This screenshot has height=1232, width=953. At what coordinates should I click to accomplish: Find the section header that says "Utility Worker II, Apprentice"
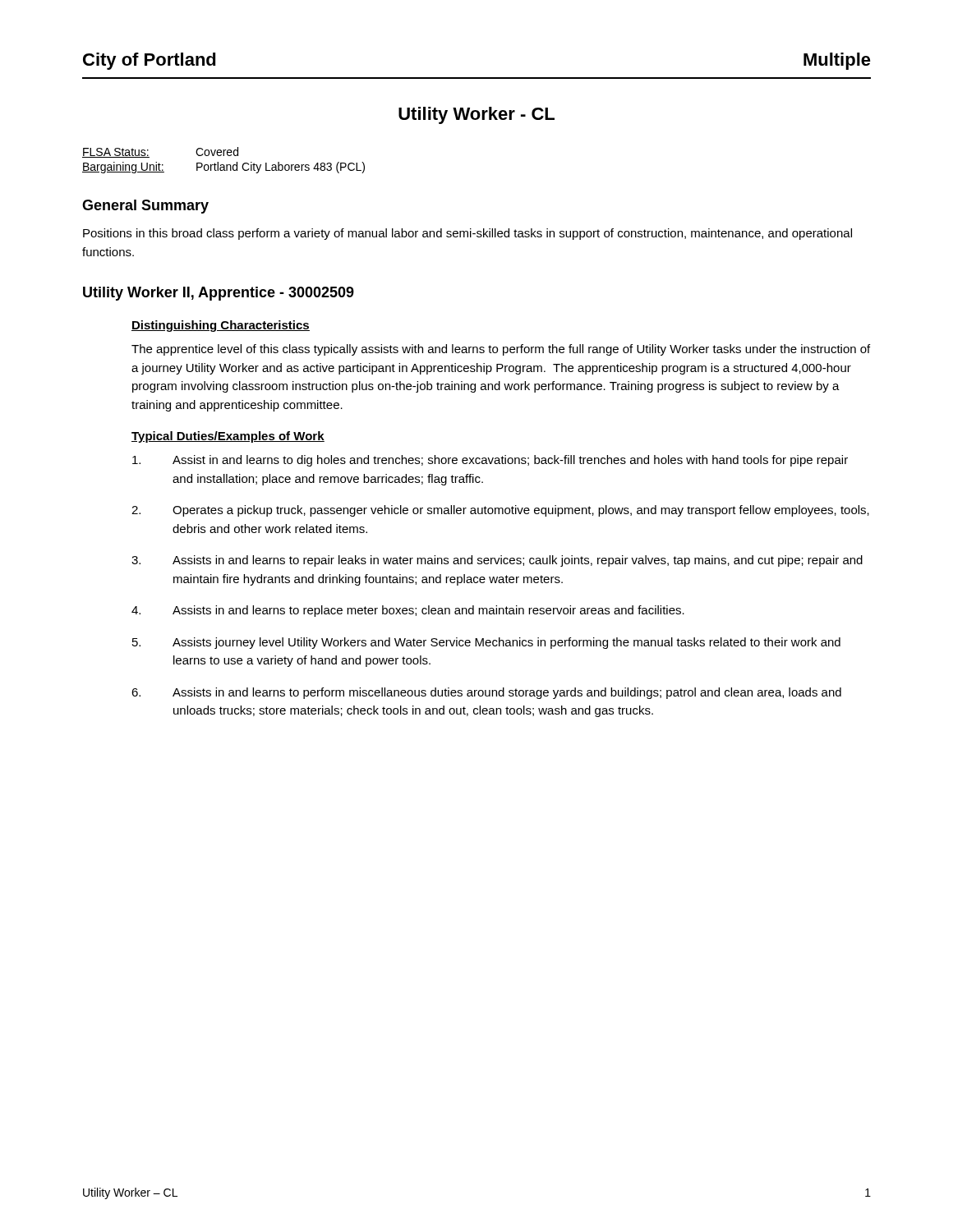pos(218,292)
